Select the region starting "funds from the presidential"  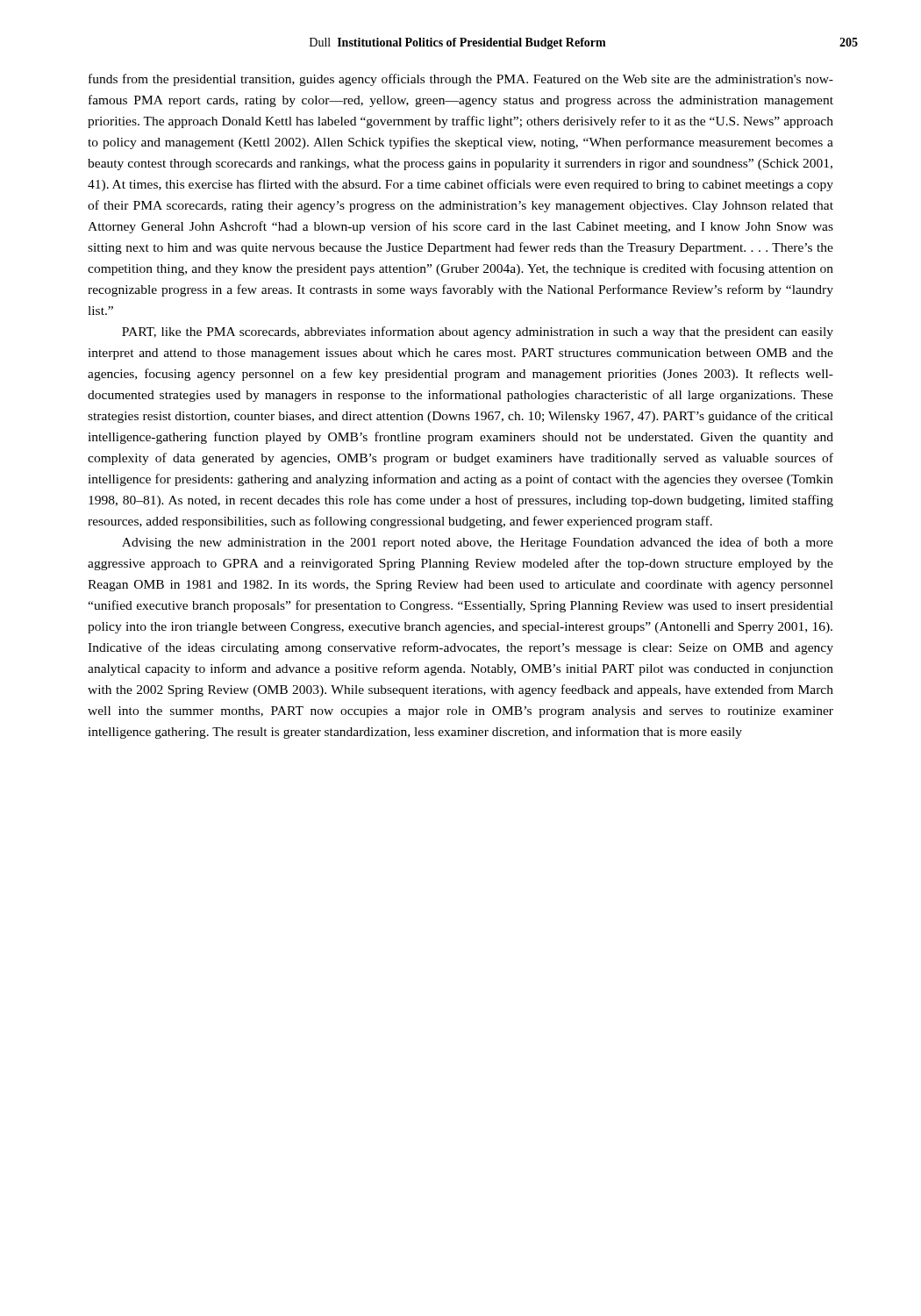460,195
